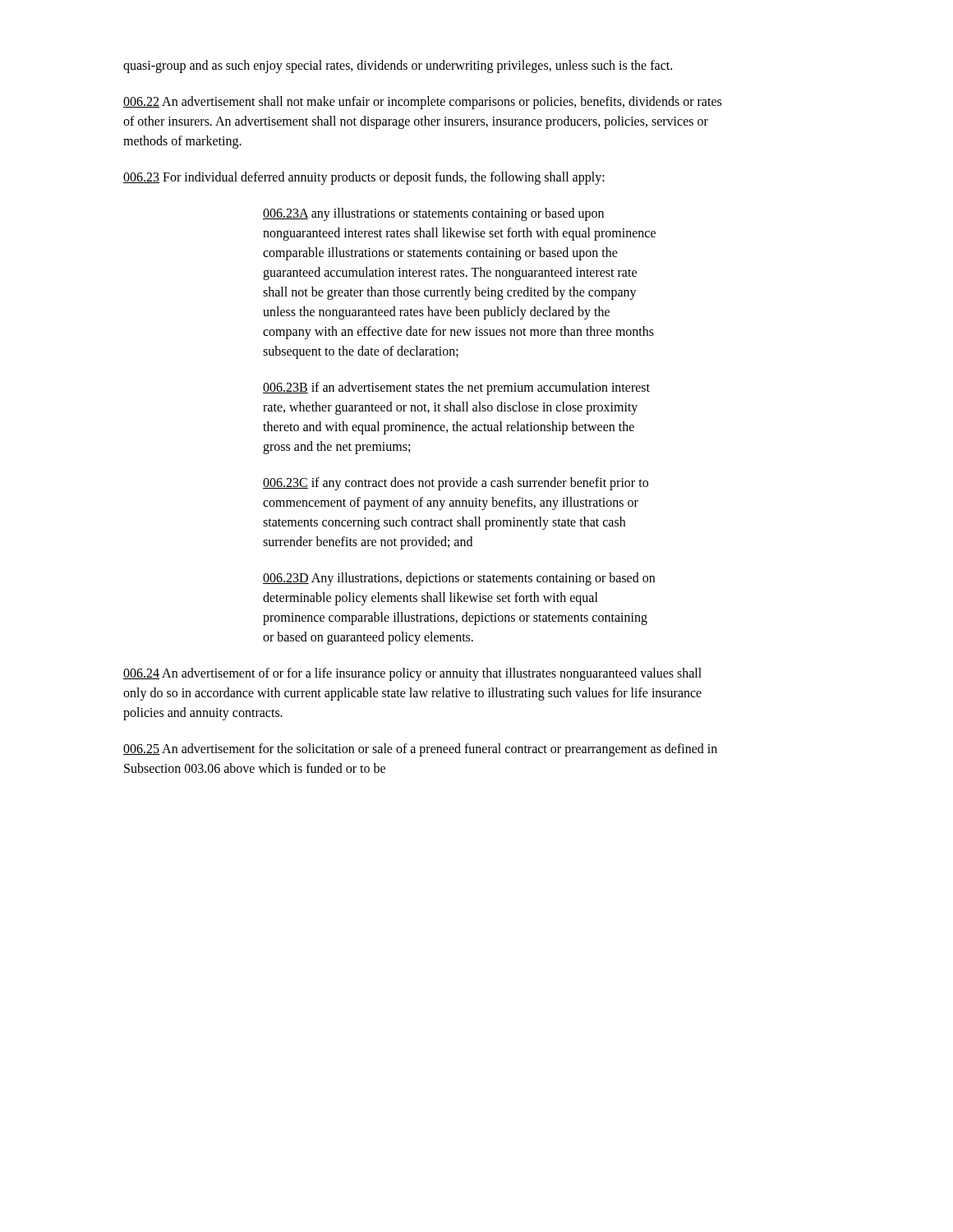Click the passage that begins "23D Any illustrations, depictions or statements containing or"
Screen dimensions: 1232x953
pos(459,607)
